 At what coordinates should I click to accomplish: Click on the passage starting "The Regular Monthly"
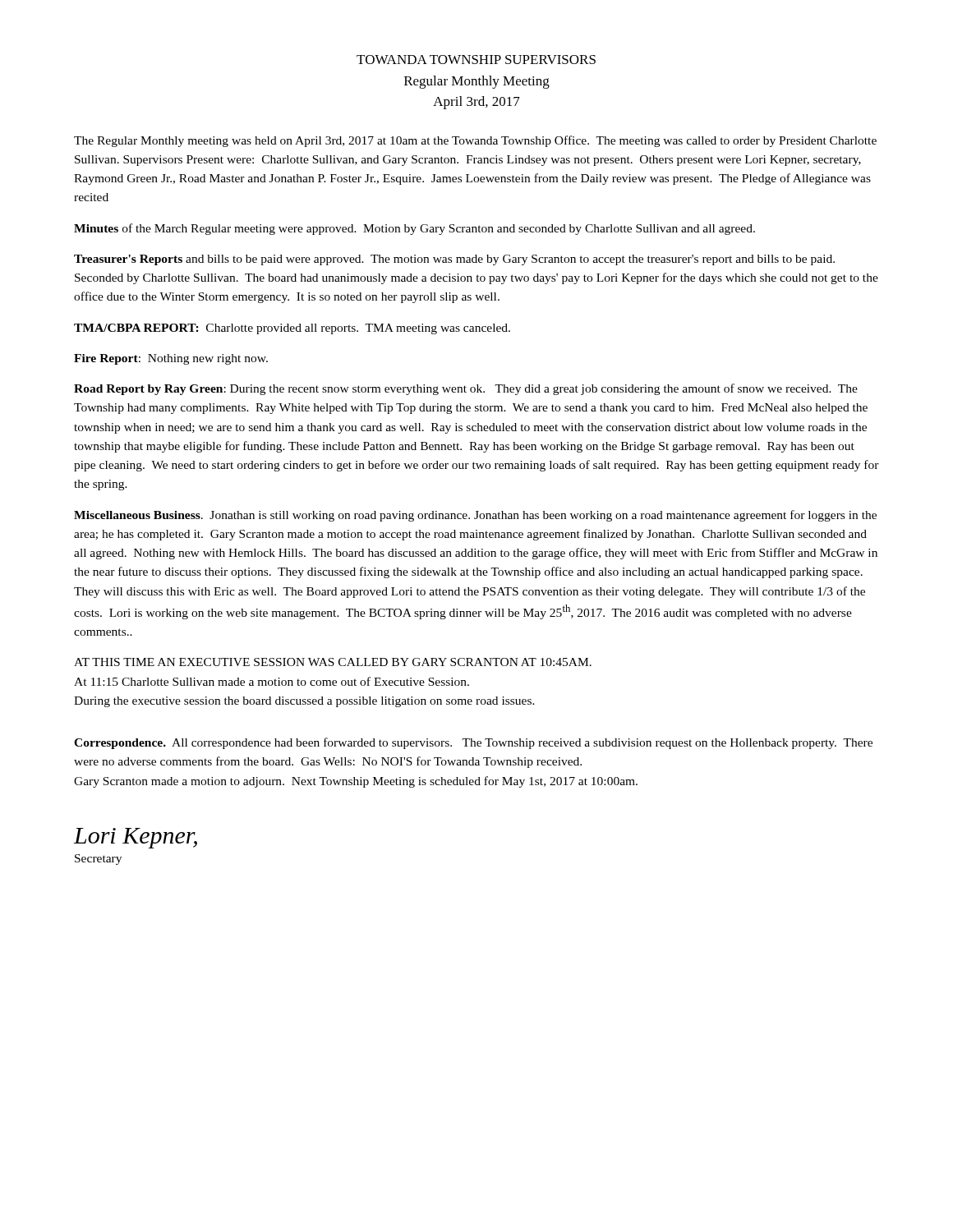pos(475,168)
